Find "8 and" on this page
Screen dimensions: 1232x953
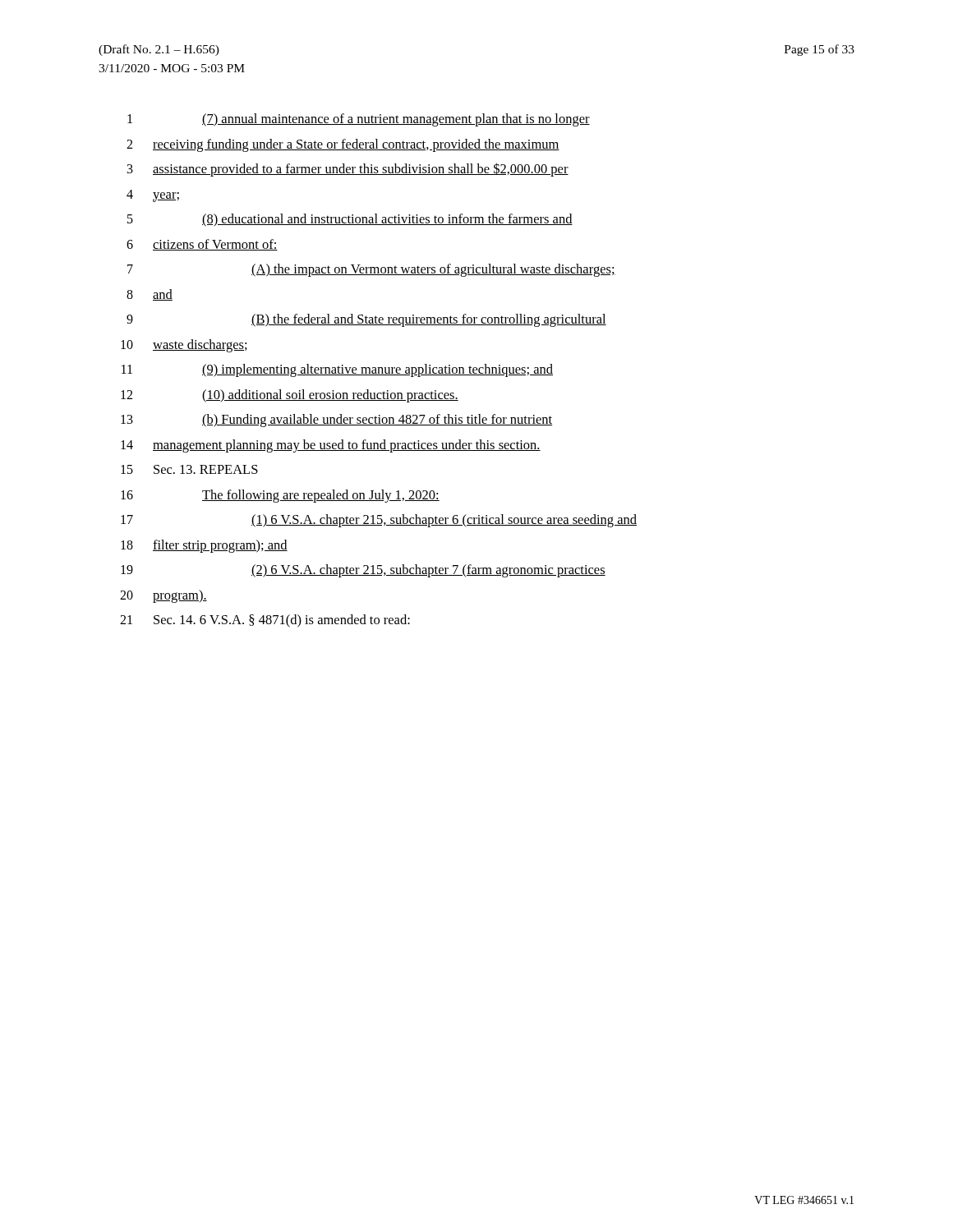150,295
